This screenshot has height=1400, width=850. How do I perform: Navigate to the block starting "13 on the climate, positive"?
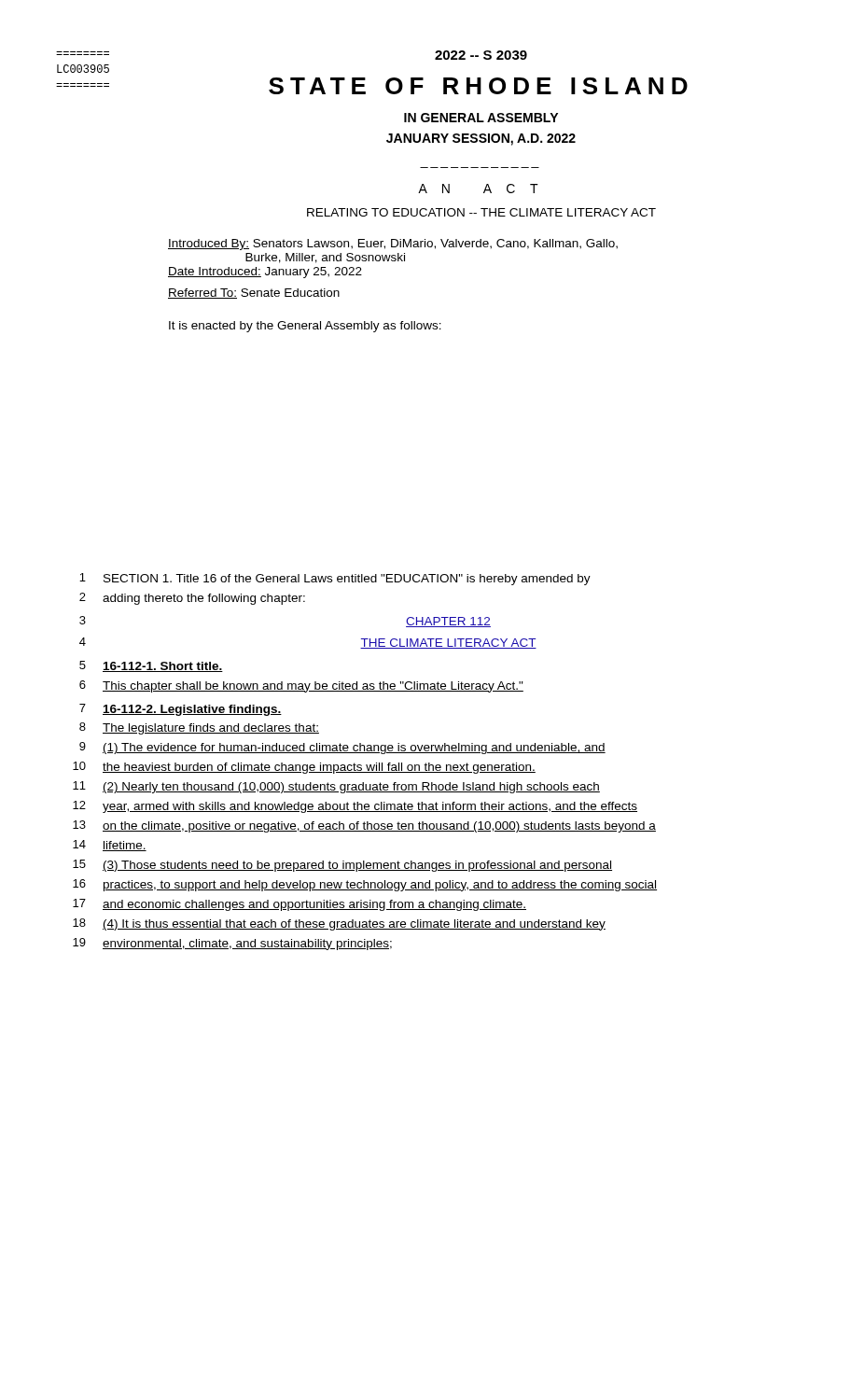tap(425, 826)
